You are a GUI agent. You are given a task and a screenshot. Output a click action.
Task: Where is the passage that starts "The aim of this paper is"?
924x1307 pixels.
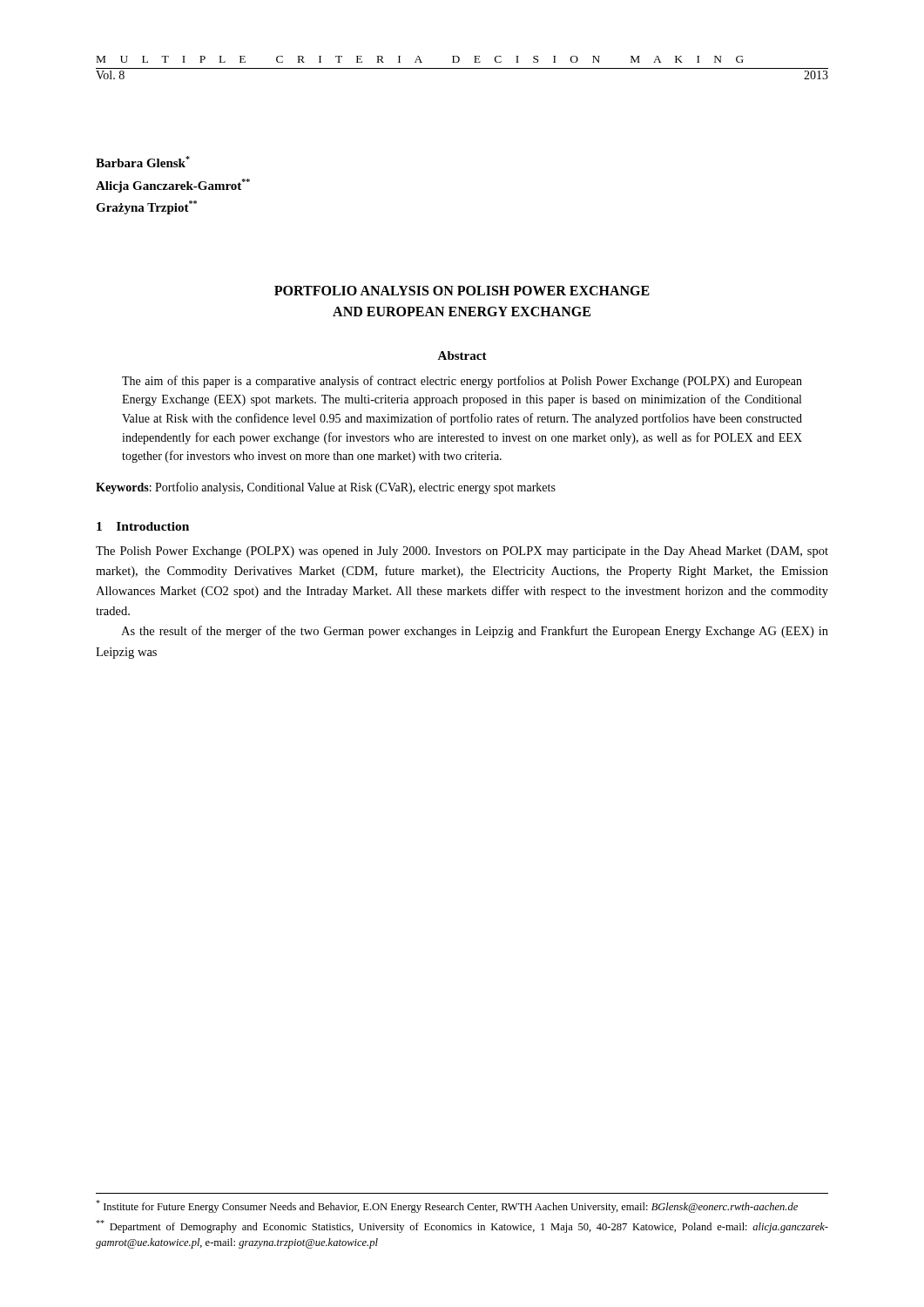click(462, 419)
